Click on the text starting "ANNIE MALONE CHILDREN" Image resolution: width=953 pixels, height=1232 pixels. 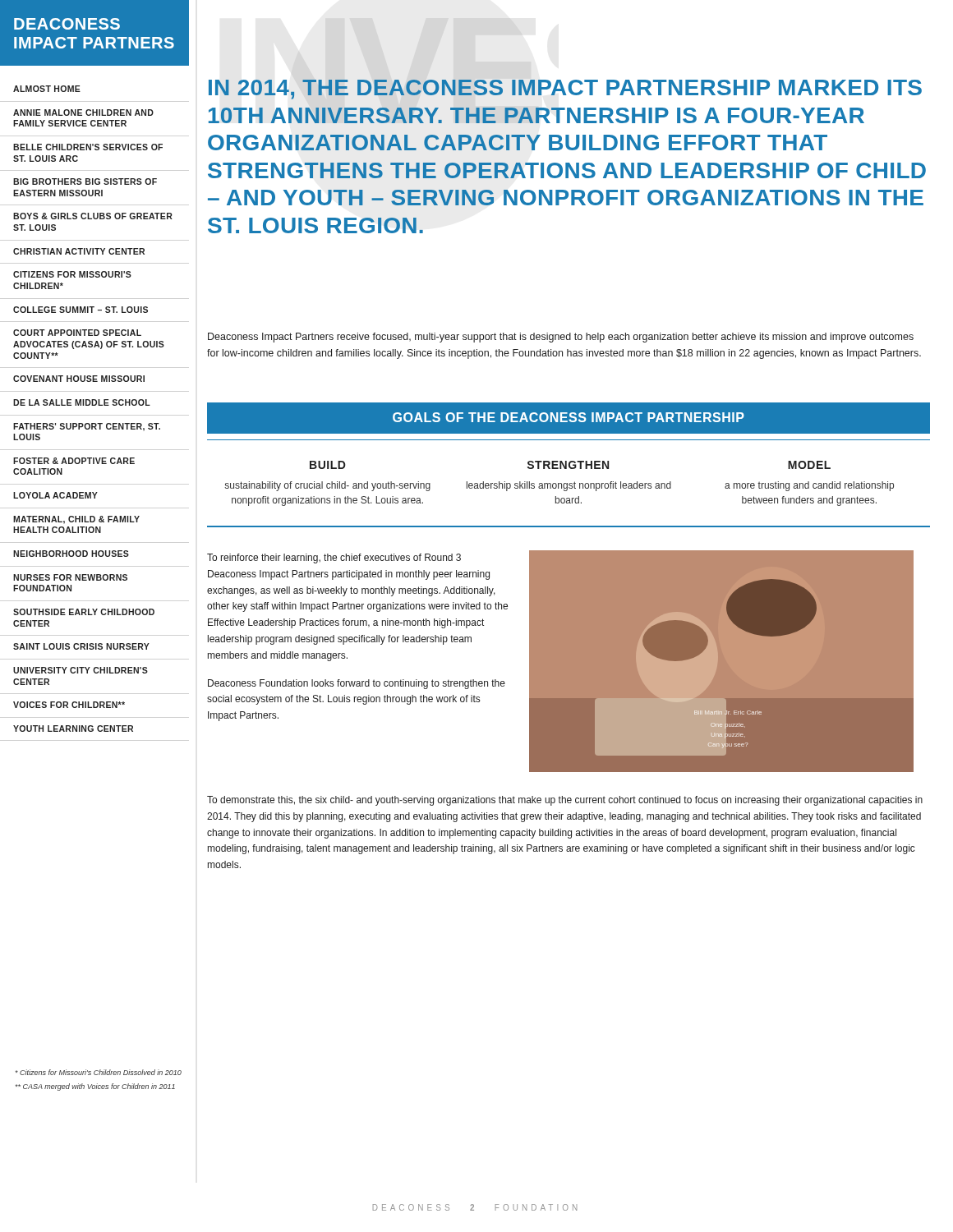[83, 118]
